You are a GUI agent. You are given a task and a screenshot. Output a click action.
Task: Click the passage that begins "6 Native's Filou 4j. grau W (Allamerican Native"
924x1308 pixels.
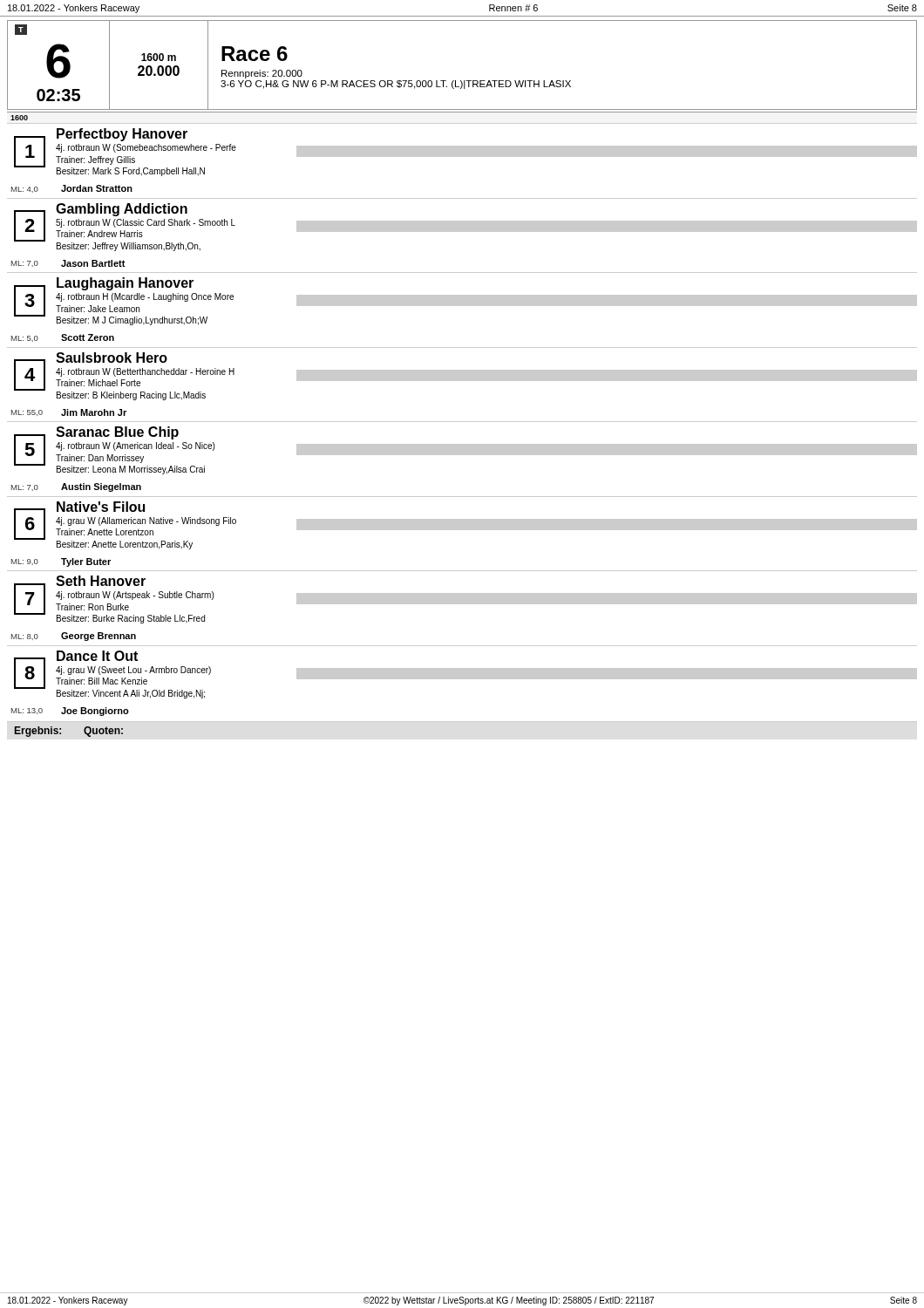[462, 533]
